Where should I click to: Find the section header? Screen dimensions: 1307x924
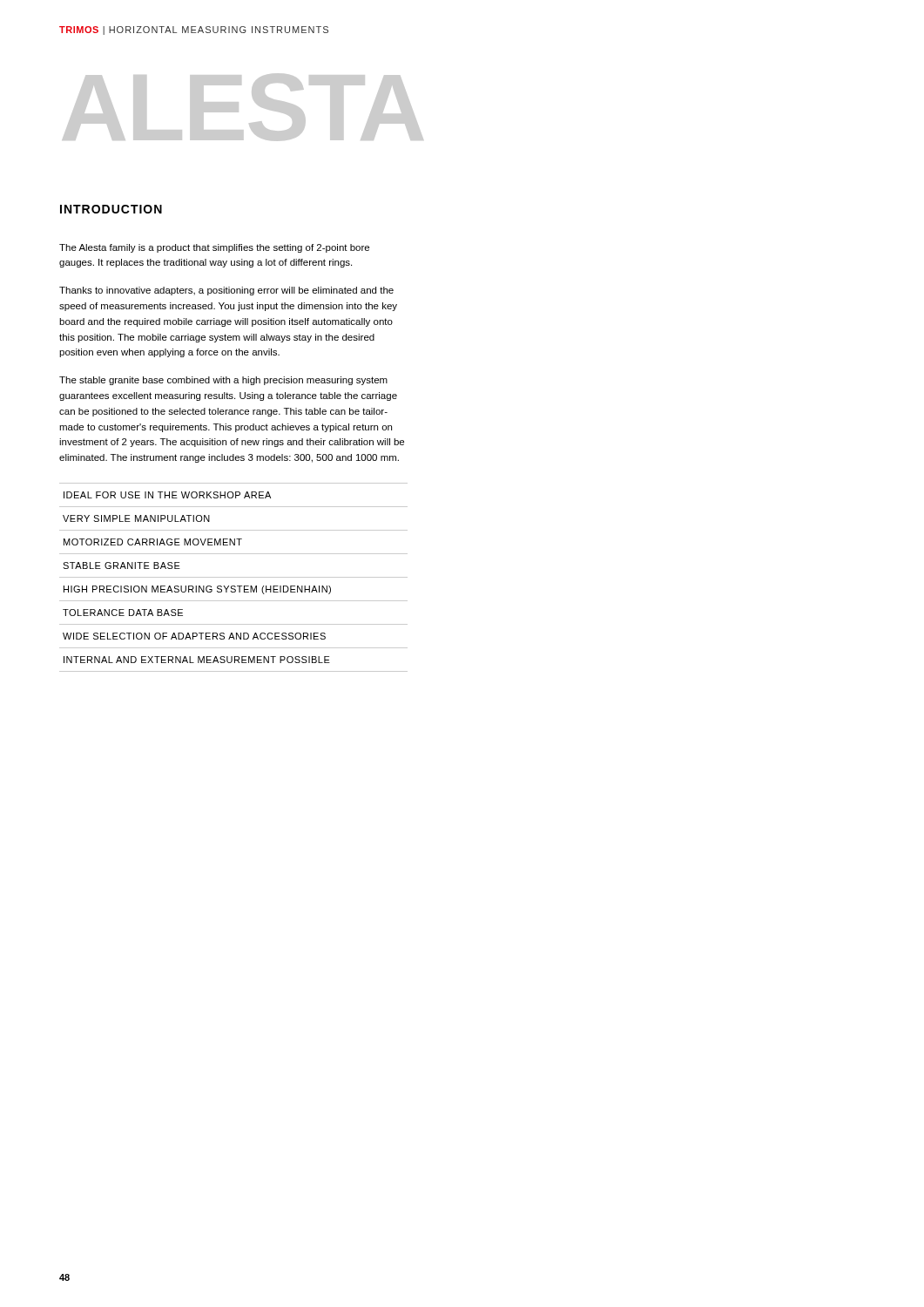pyautogui.click(x=111, y=209)
